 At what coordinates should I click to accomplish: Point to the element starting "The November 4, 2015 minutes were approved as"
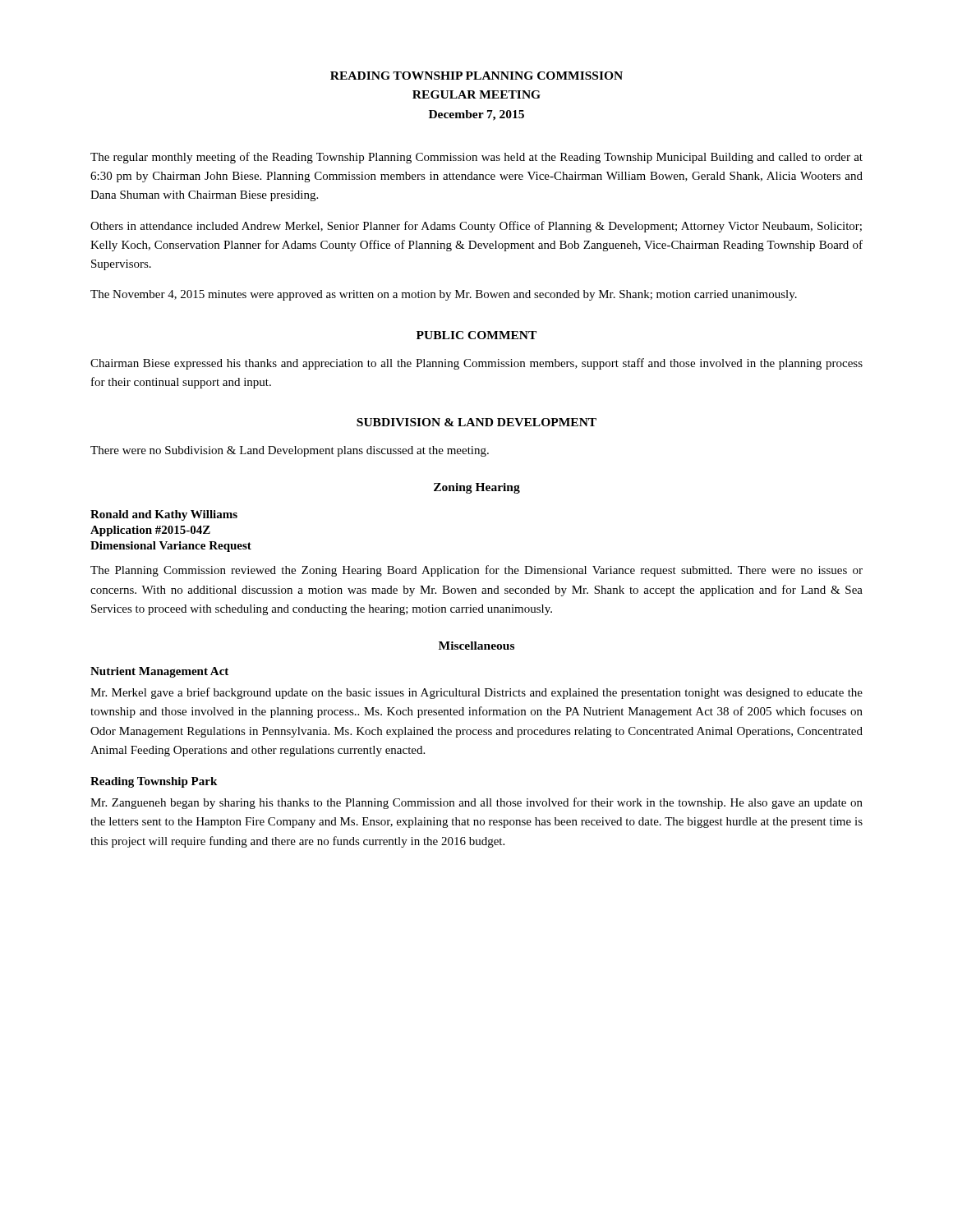pos(444,294)
